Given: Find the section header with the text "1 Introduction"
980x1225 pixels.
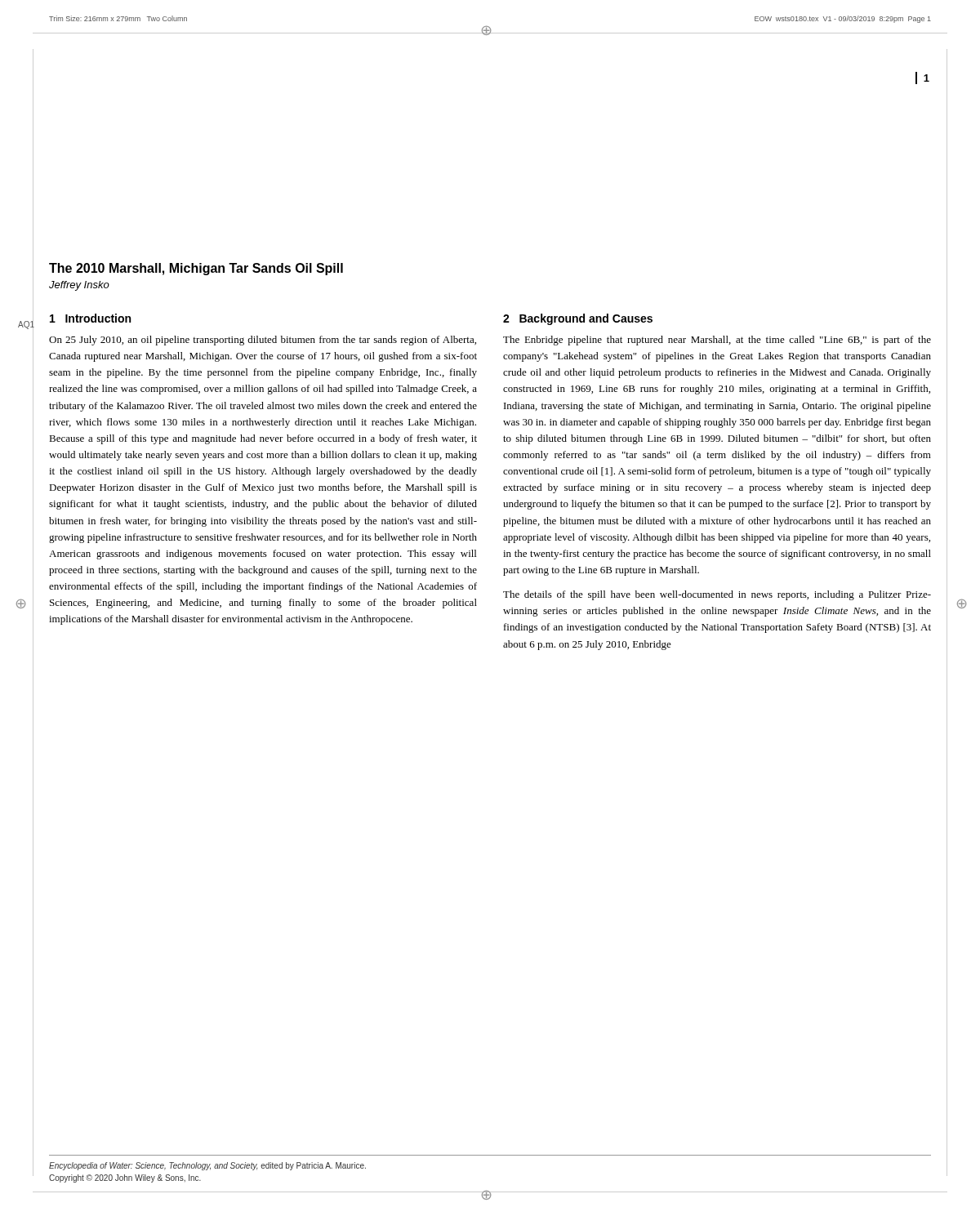Looking at the screenshot, I should point(90,318).
